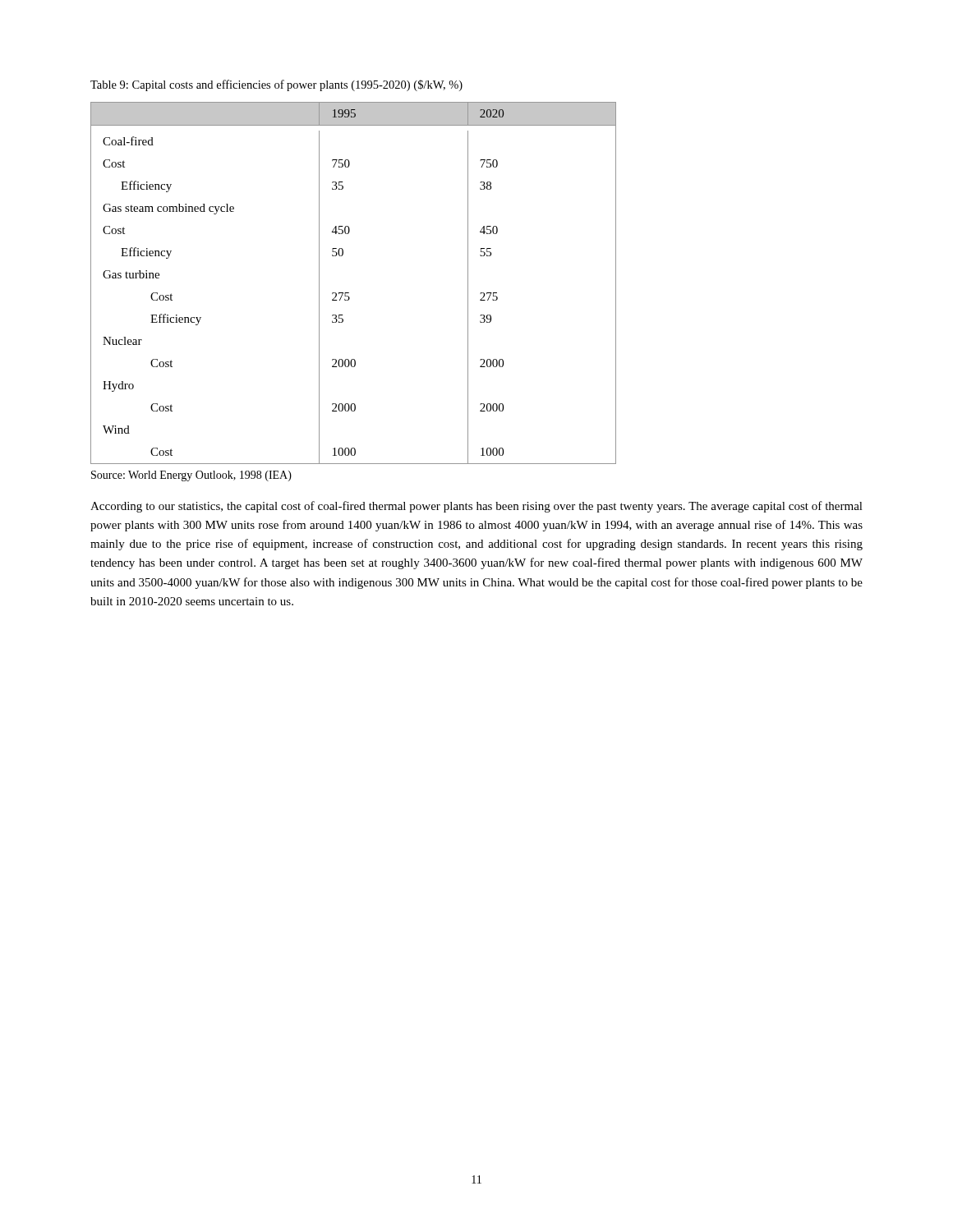Viewport: 953px width, 1232px height.
Task: Where is the passage that starts "According to our statistics, the capital cost"?
Action: [476, 554]
